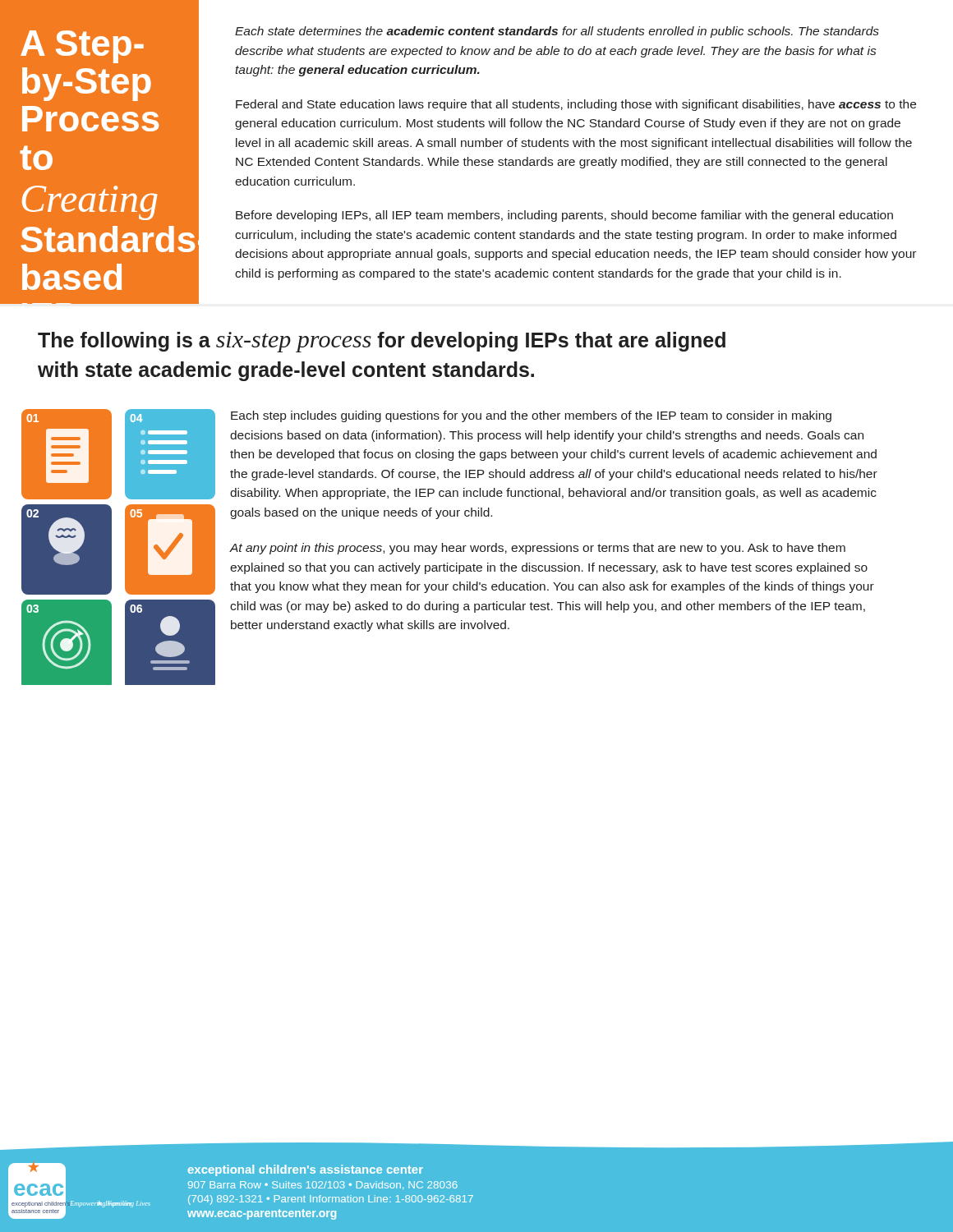
Task: Find the text block that reads "The following is"
Action: pyautogui.click(x=476, y=353)
